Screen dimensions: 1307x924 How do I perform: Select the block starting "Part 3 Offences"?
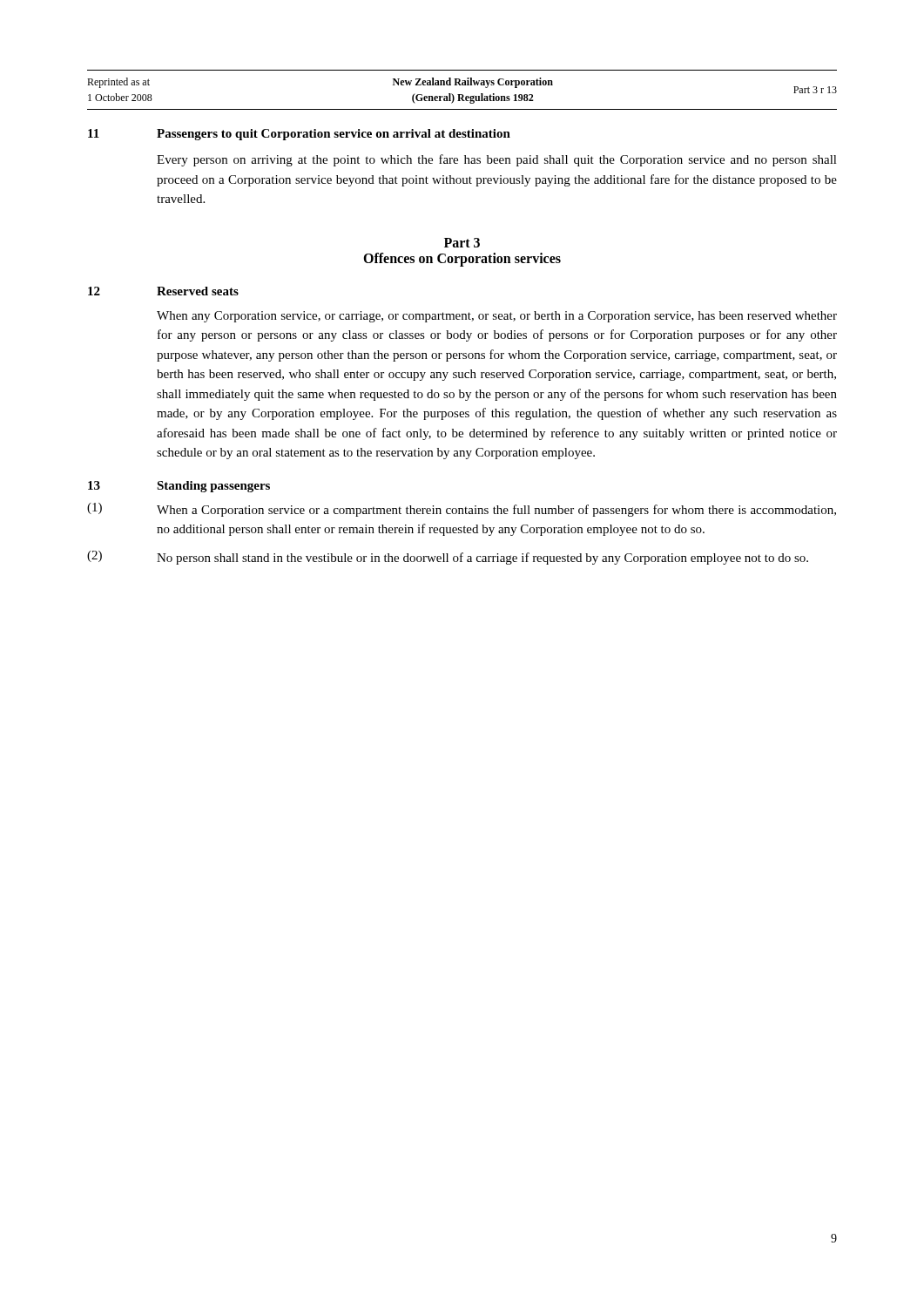point(462,251)
